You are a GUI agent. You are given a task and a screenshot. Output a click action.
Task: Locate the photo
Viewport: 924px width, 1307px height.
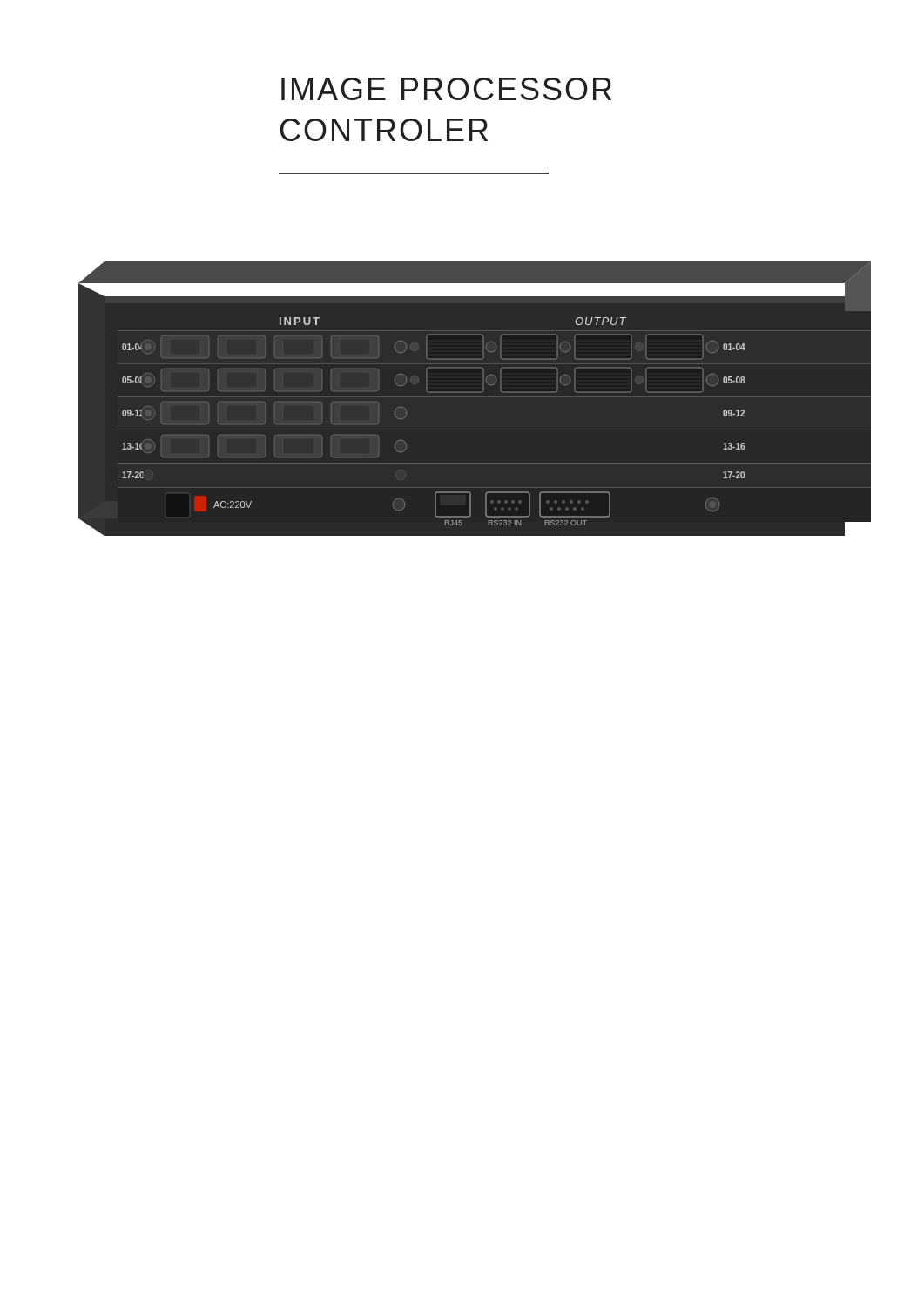click(x=462, y=403)
